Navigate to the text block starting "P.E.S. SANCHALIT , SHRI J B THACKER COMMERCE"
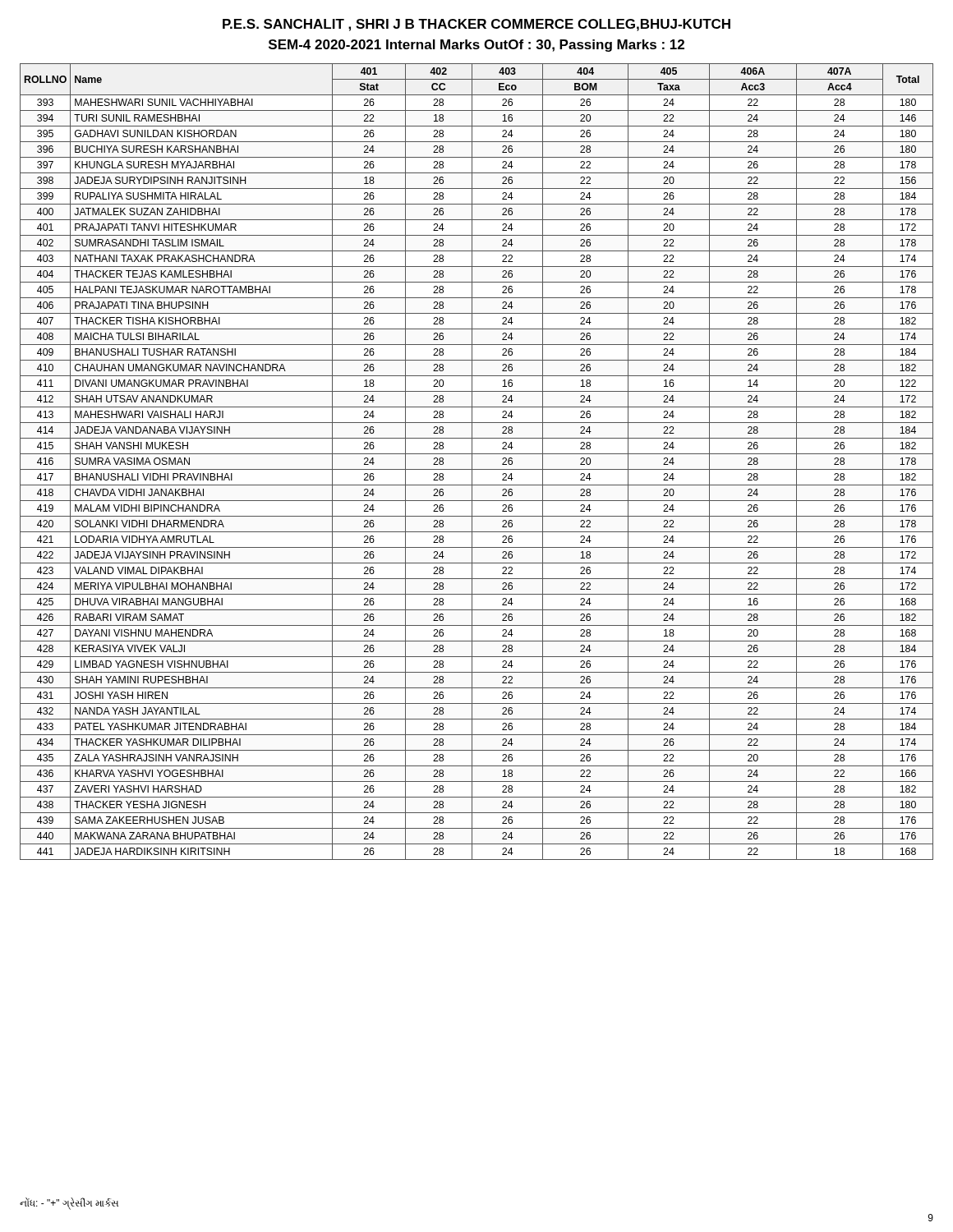The height and width of the screenshot is (1232, 953). tap(476, 34)
